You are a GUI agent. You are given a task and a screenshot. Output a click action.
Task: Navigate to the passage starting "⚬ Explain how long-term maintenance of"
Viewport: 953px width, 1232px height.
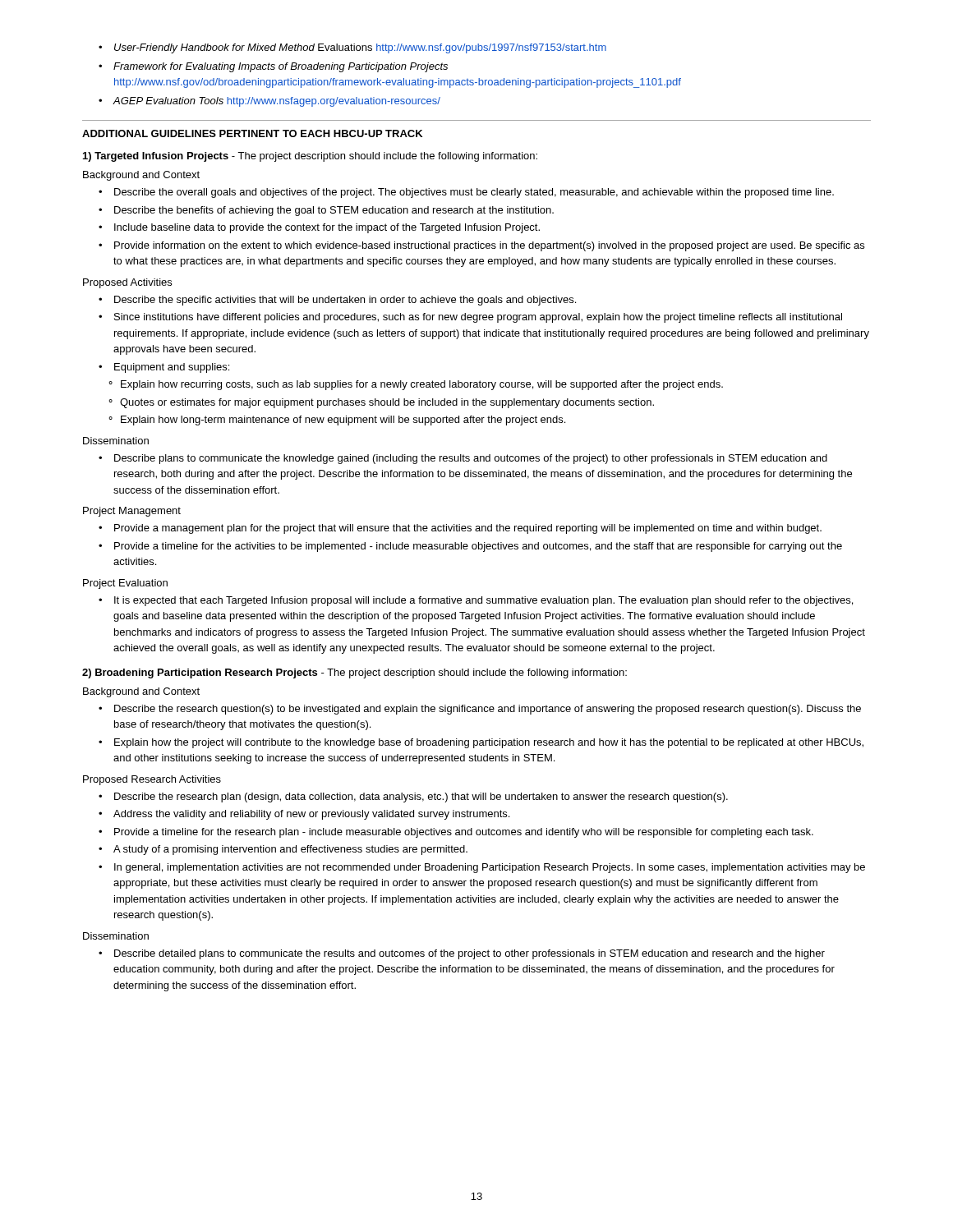[x=489, y=419]
